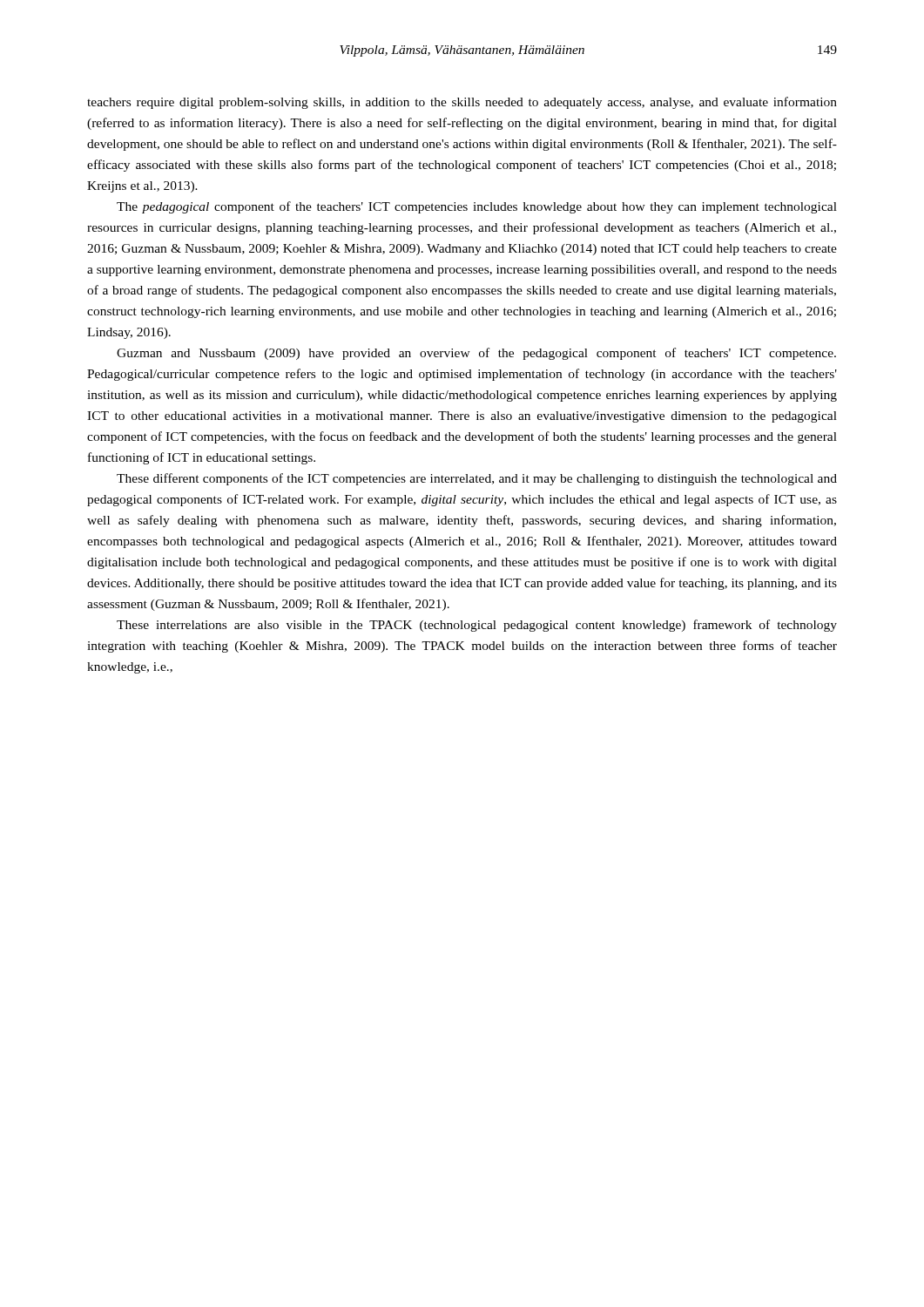Where is the passage that starts "Guzman and Nussbaum (2009) have provided"?
Viewport: 924px width, 1307px height.
462,405
